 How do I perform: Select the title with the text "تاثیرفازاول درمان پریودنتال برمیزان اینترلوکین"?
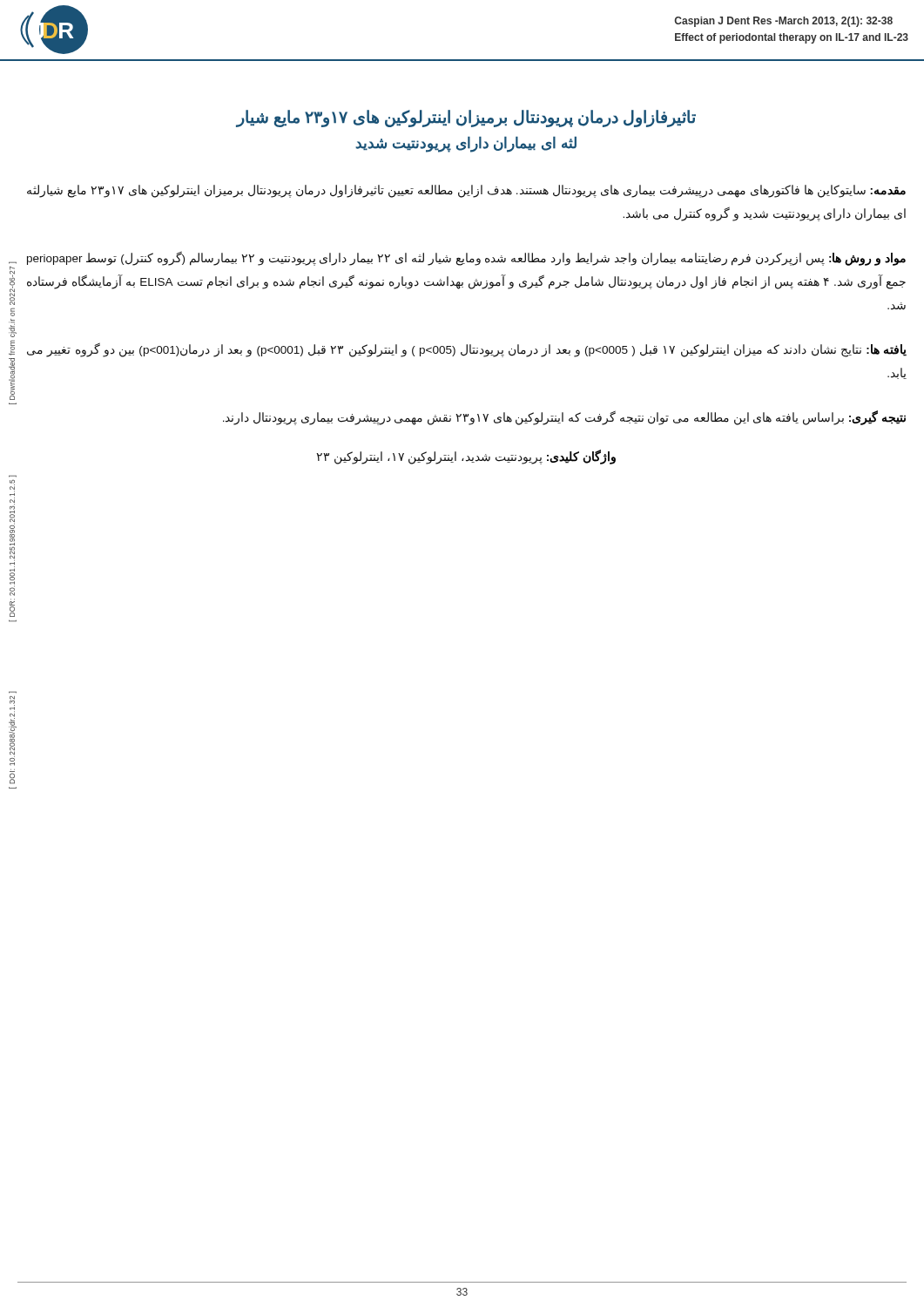466,117
